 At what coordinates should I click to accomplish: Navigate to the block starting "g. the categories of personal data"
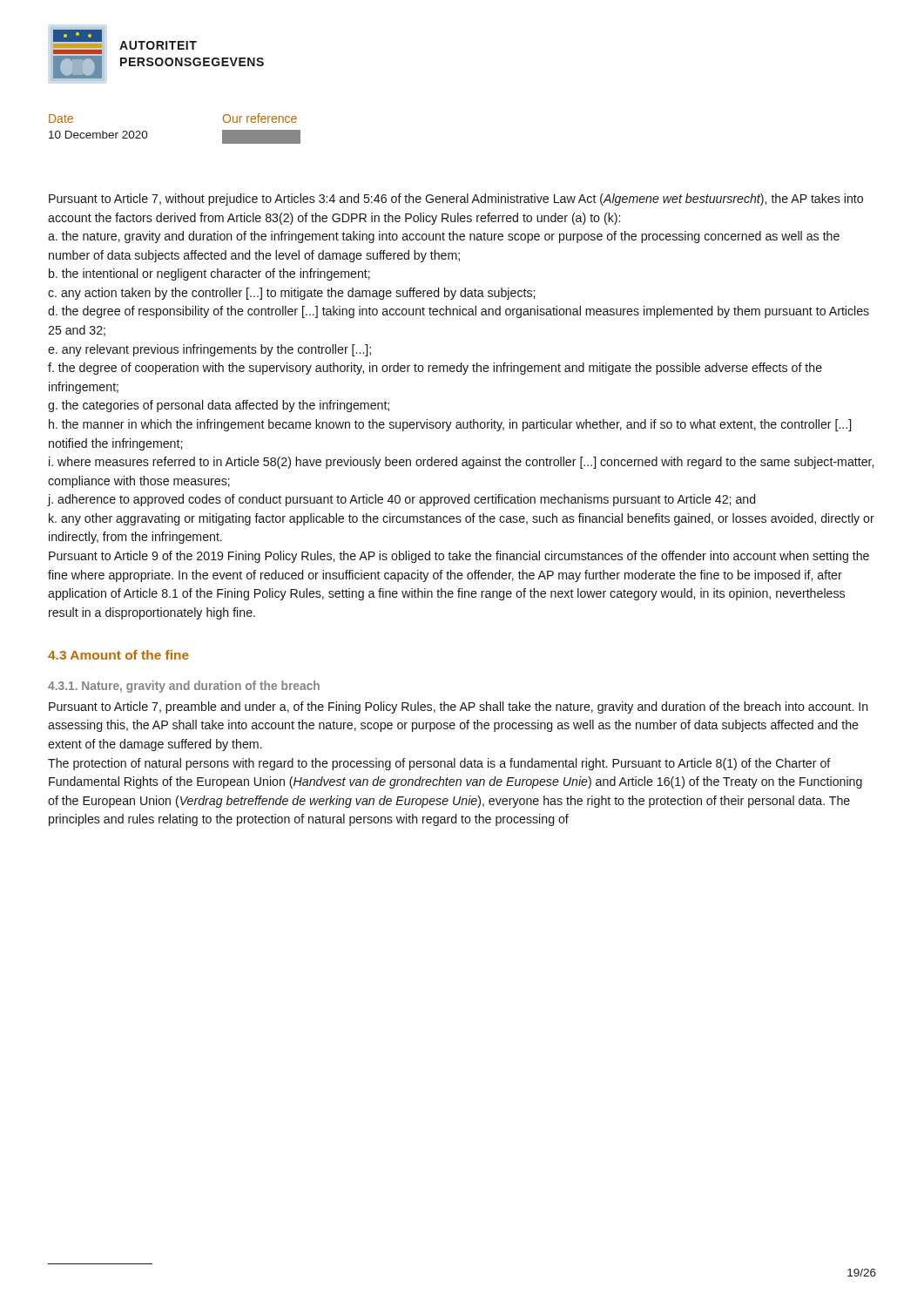tap(219, 405)
